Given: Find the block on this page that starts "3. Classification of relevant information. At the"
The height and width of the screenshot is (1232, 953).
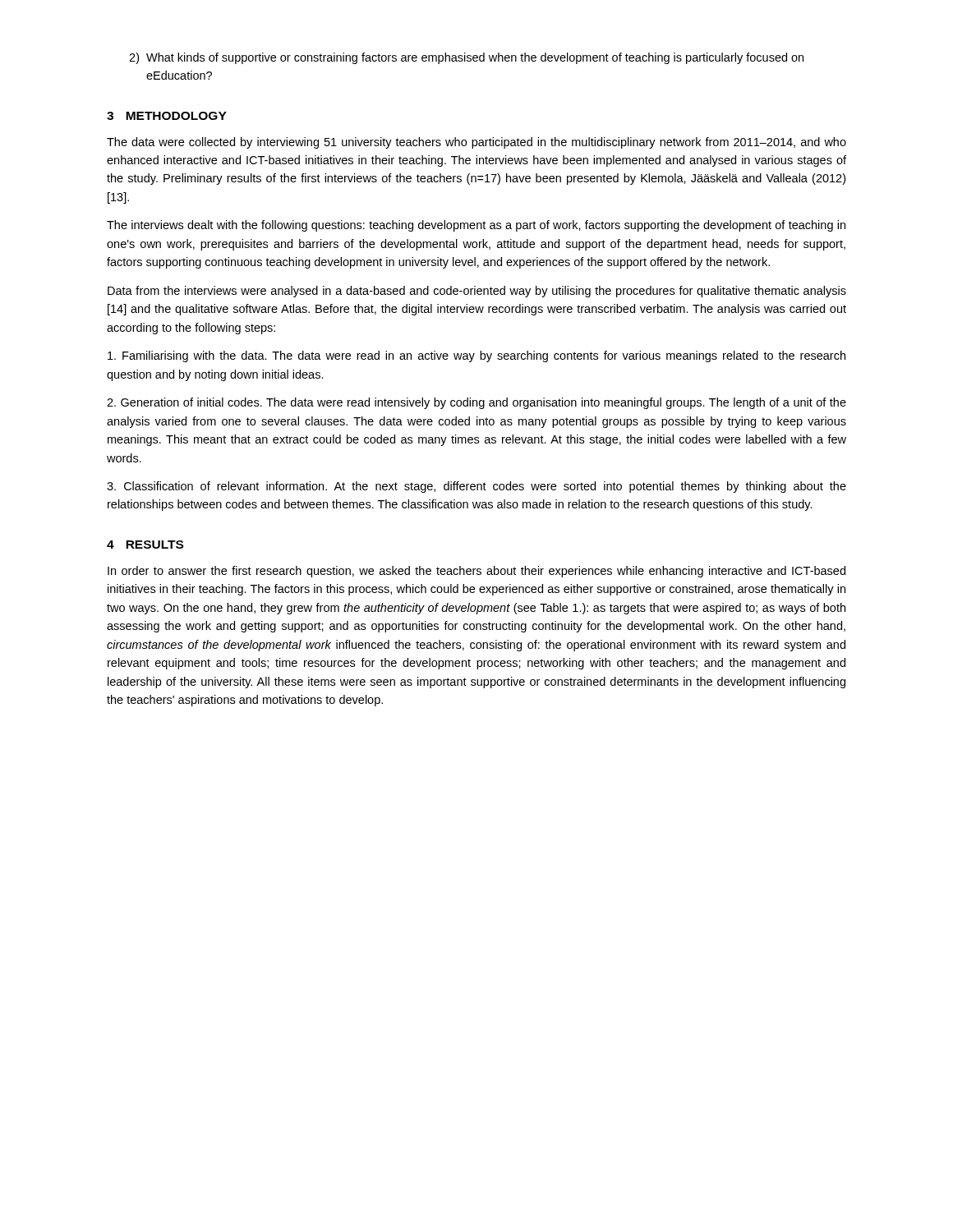Looking at the screenshot, I should click(476, 496).
